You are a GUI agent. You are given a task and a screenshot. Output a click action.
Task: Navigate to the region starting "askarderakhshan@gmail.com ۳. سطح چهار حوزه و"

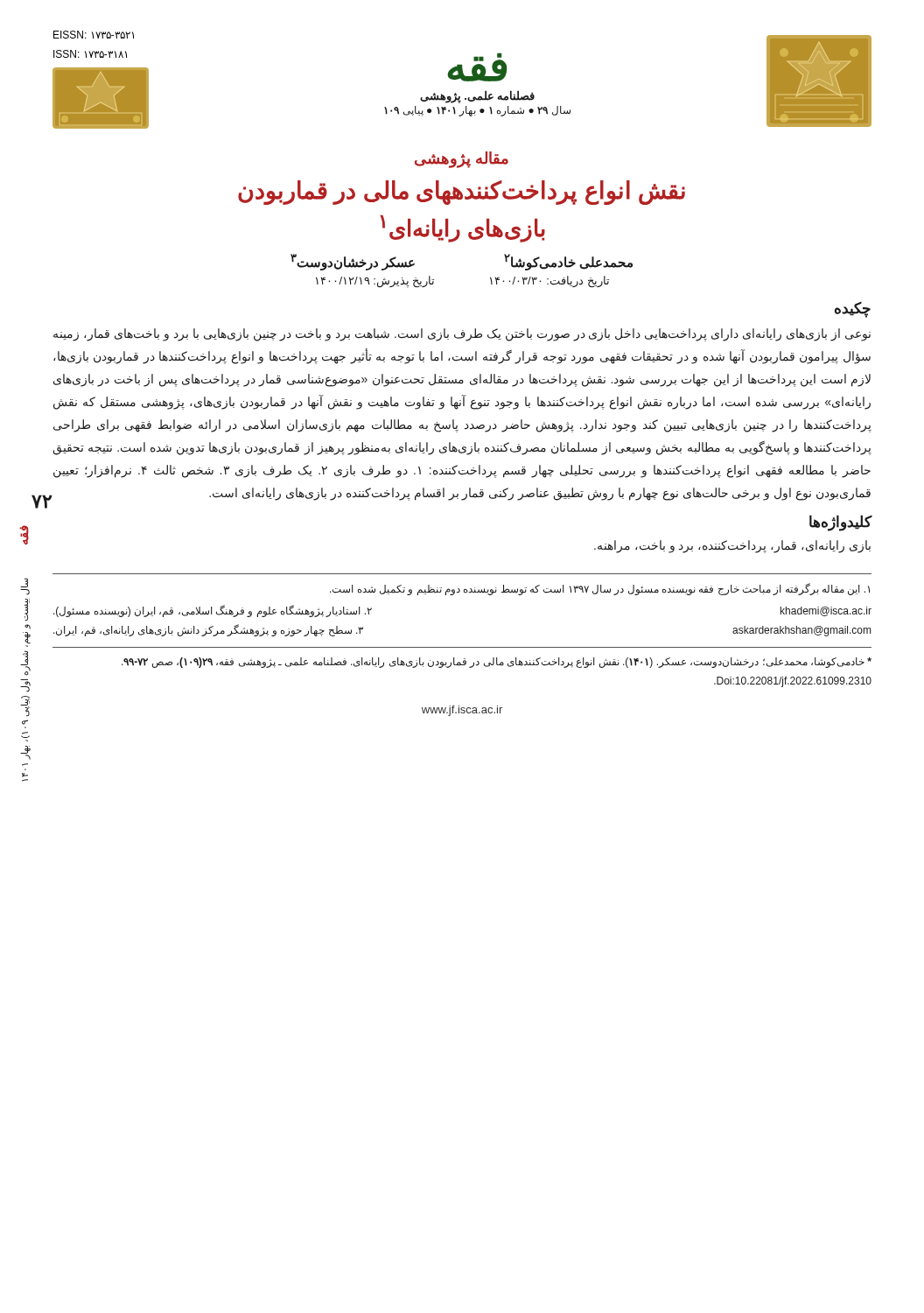211,631
